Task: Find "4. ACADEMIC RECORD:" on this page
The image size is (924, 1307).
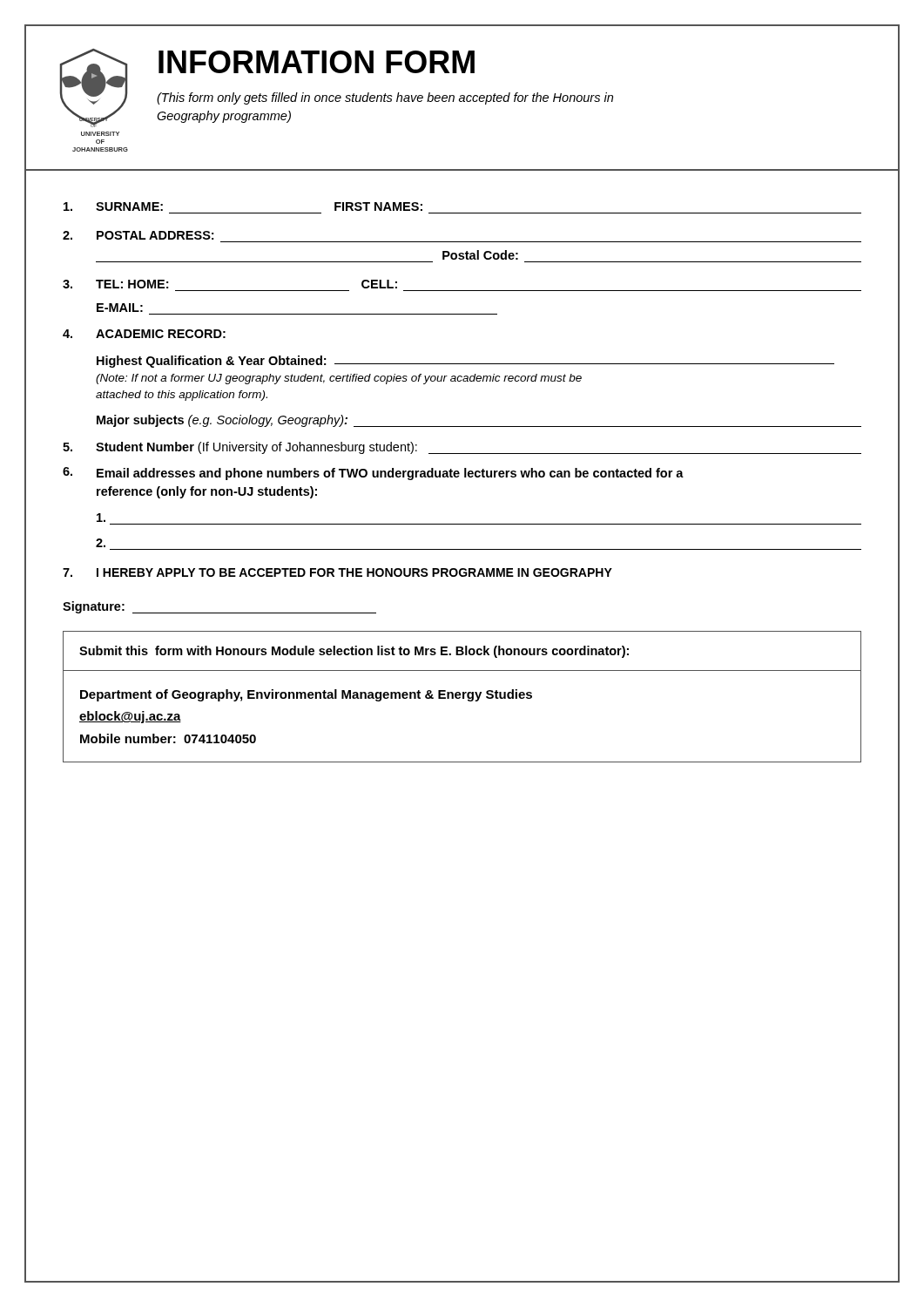Action: 145,334
